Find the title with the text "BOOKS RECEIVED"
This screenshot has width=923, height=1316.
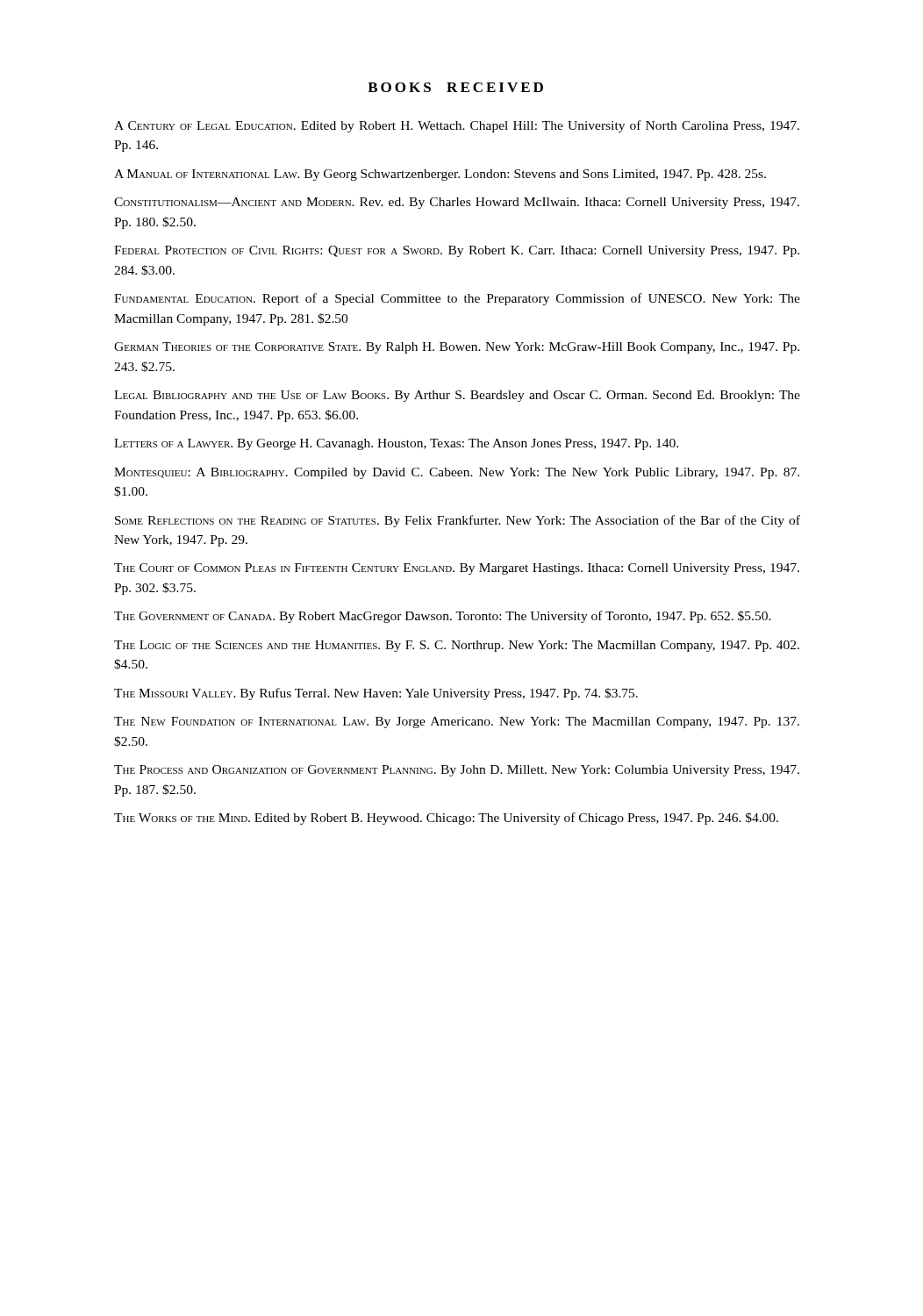coord(457,87)
